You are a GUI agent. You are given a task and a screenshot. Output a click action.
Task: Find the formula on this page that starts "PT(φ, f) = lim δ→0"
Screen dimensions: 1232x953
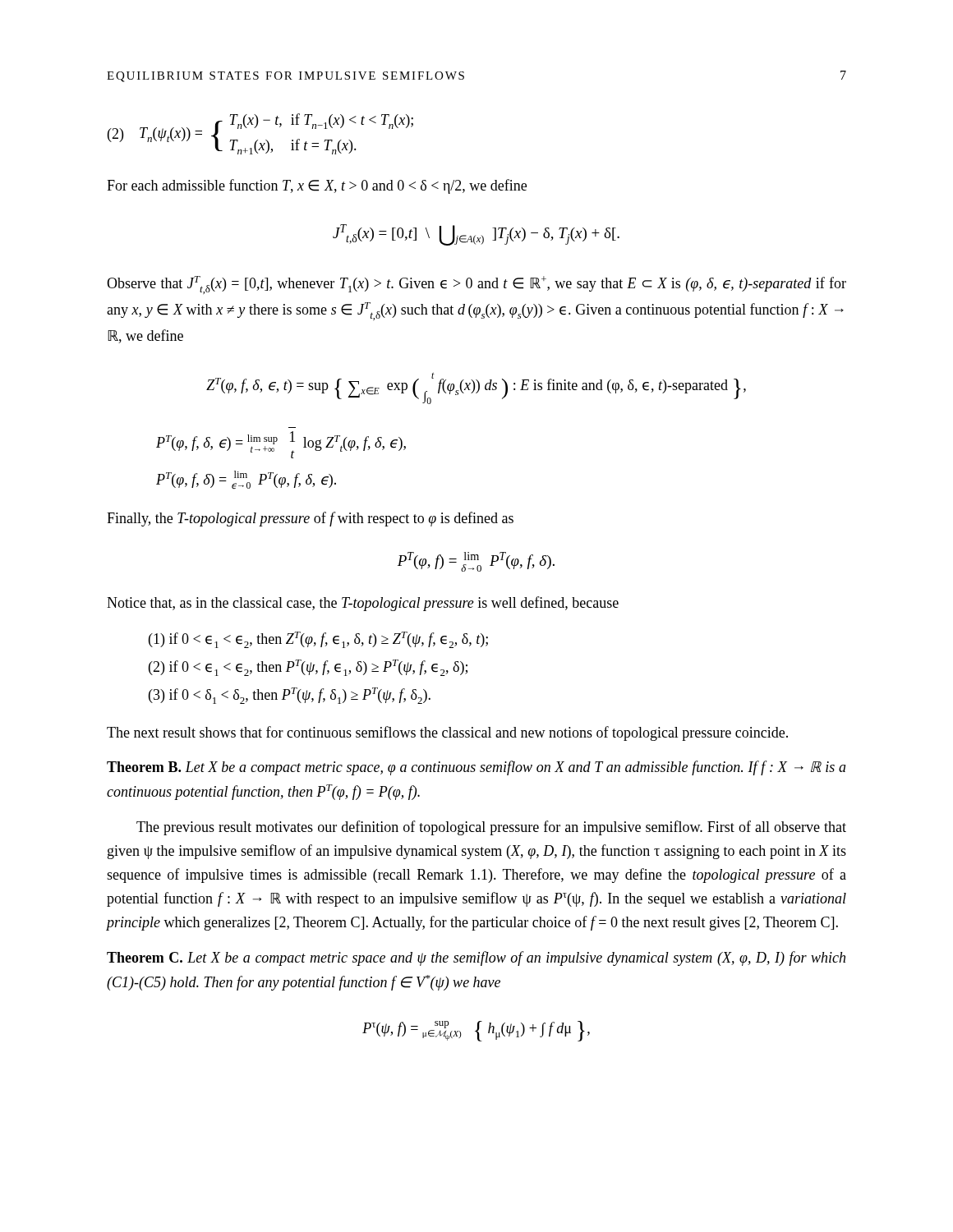[x=476, y=562]
